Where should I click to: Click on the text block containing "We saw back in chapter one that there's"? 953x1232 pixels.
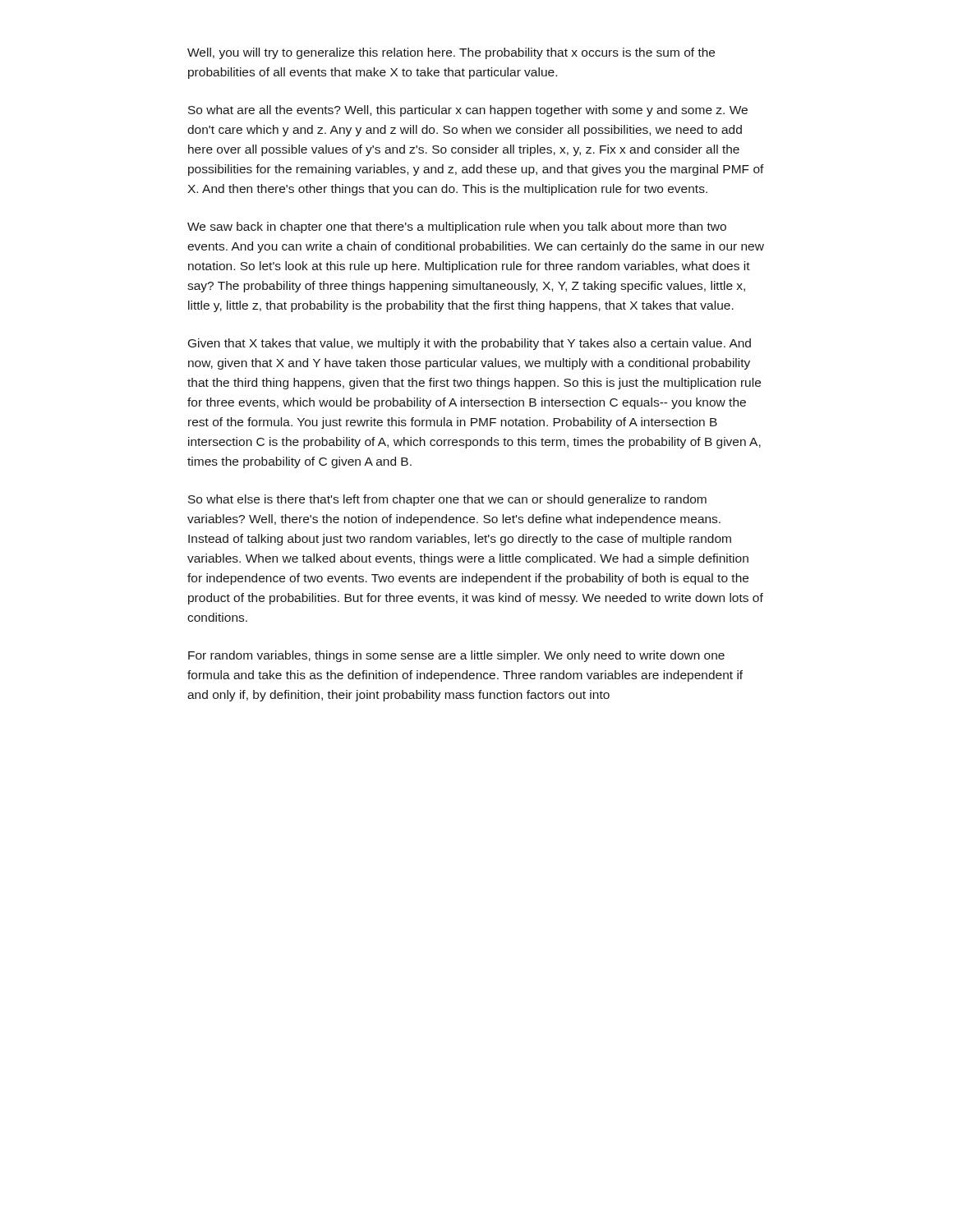[476, 266]
